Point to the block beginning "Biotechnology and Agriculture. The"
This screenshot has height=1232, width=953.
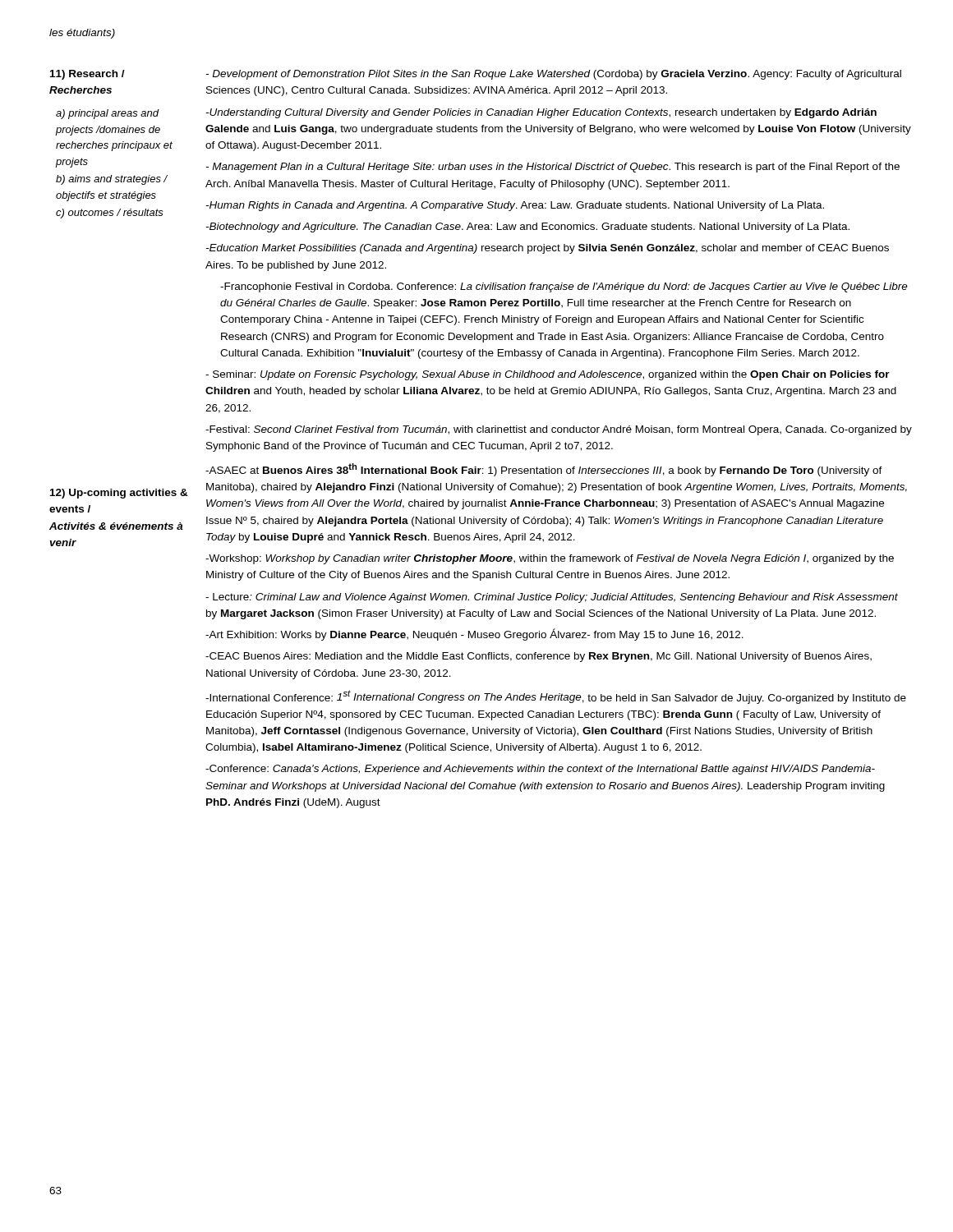click(528, 226)
